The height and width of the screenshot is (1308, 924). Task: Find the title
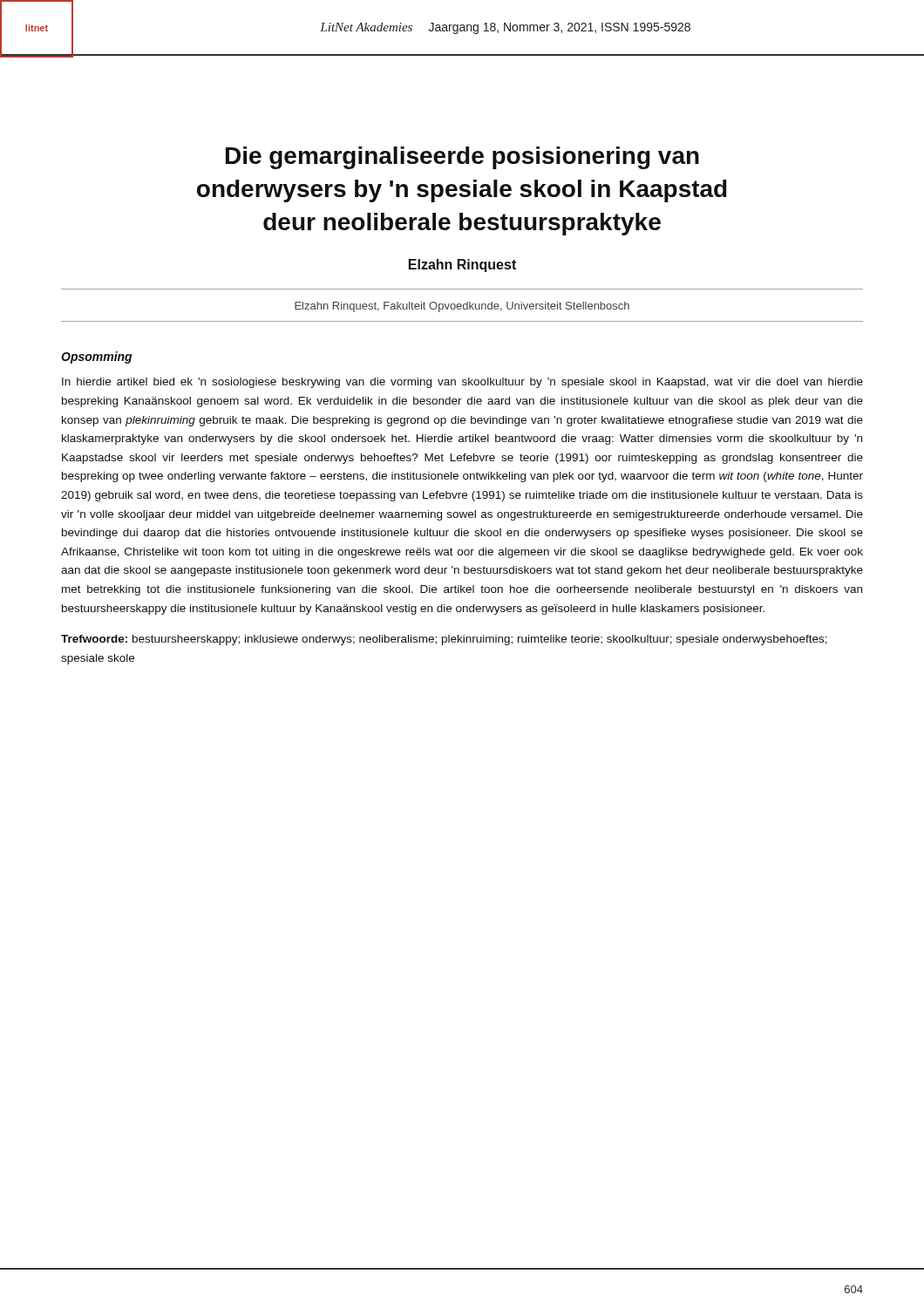(x=462, y=189)
